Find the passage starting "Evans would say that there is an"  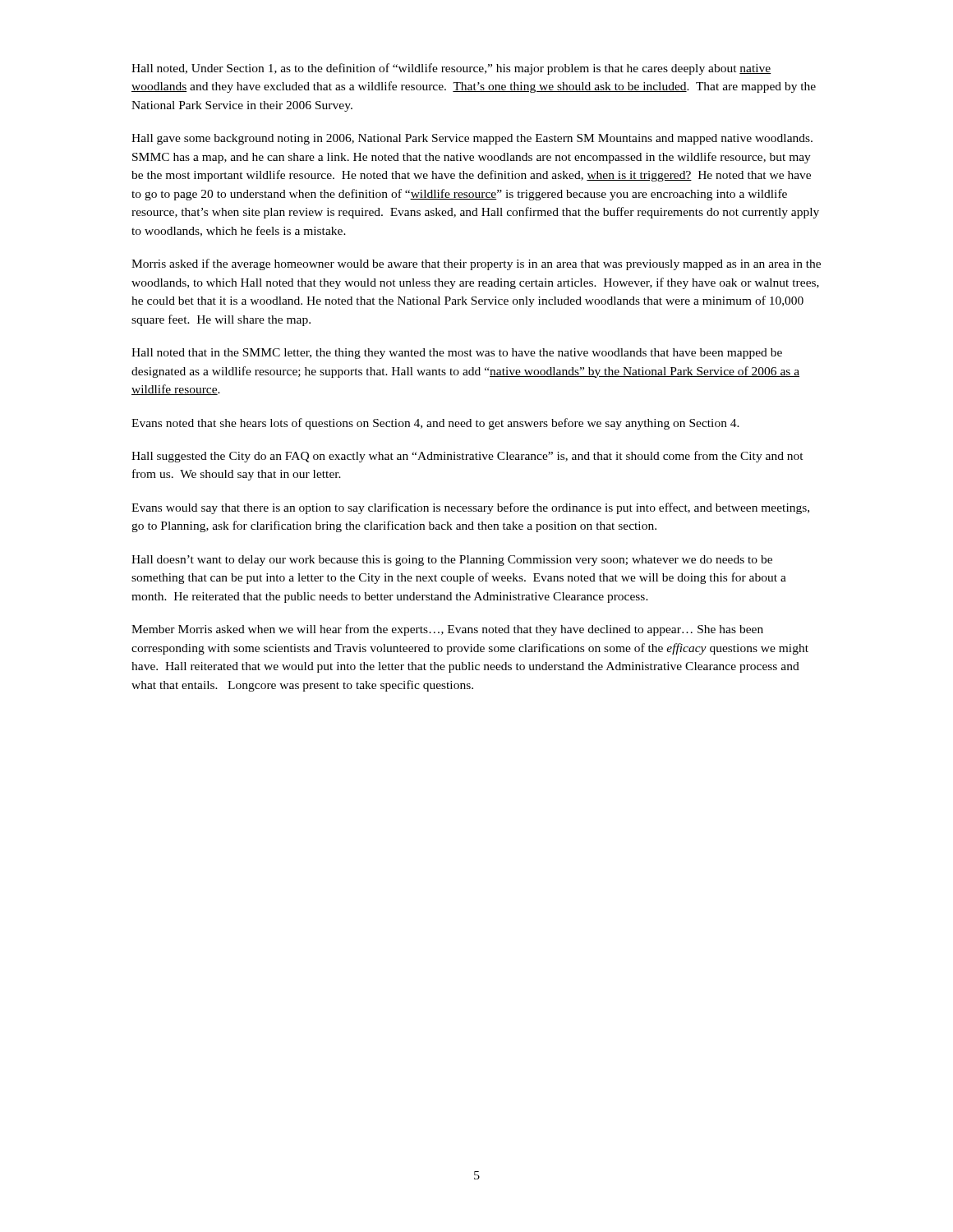pos(471,516)
